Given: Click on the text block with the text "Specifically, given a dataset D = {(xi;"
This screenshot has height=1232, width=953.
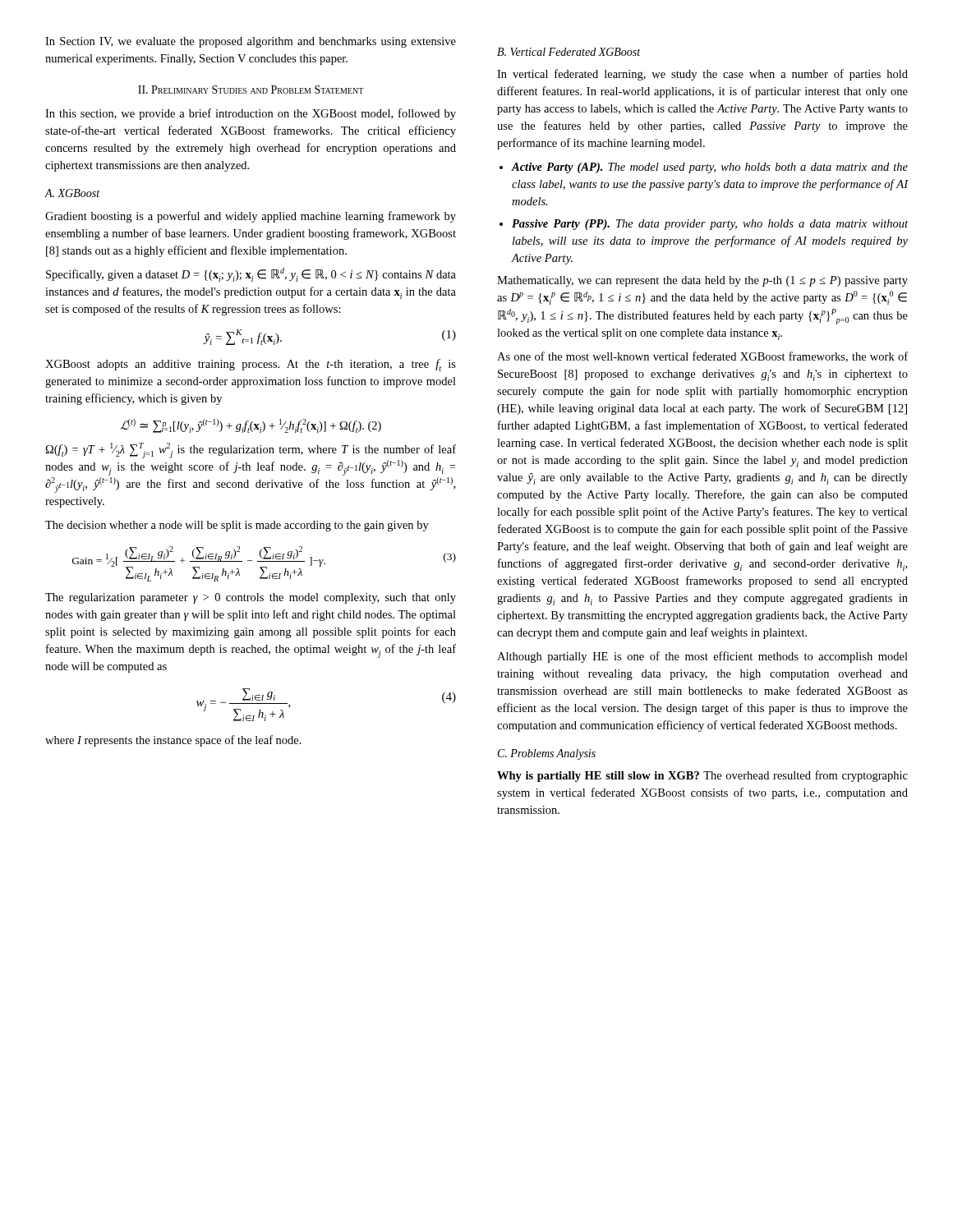Looking at the screenshot, I should (251, 292).
